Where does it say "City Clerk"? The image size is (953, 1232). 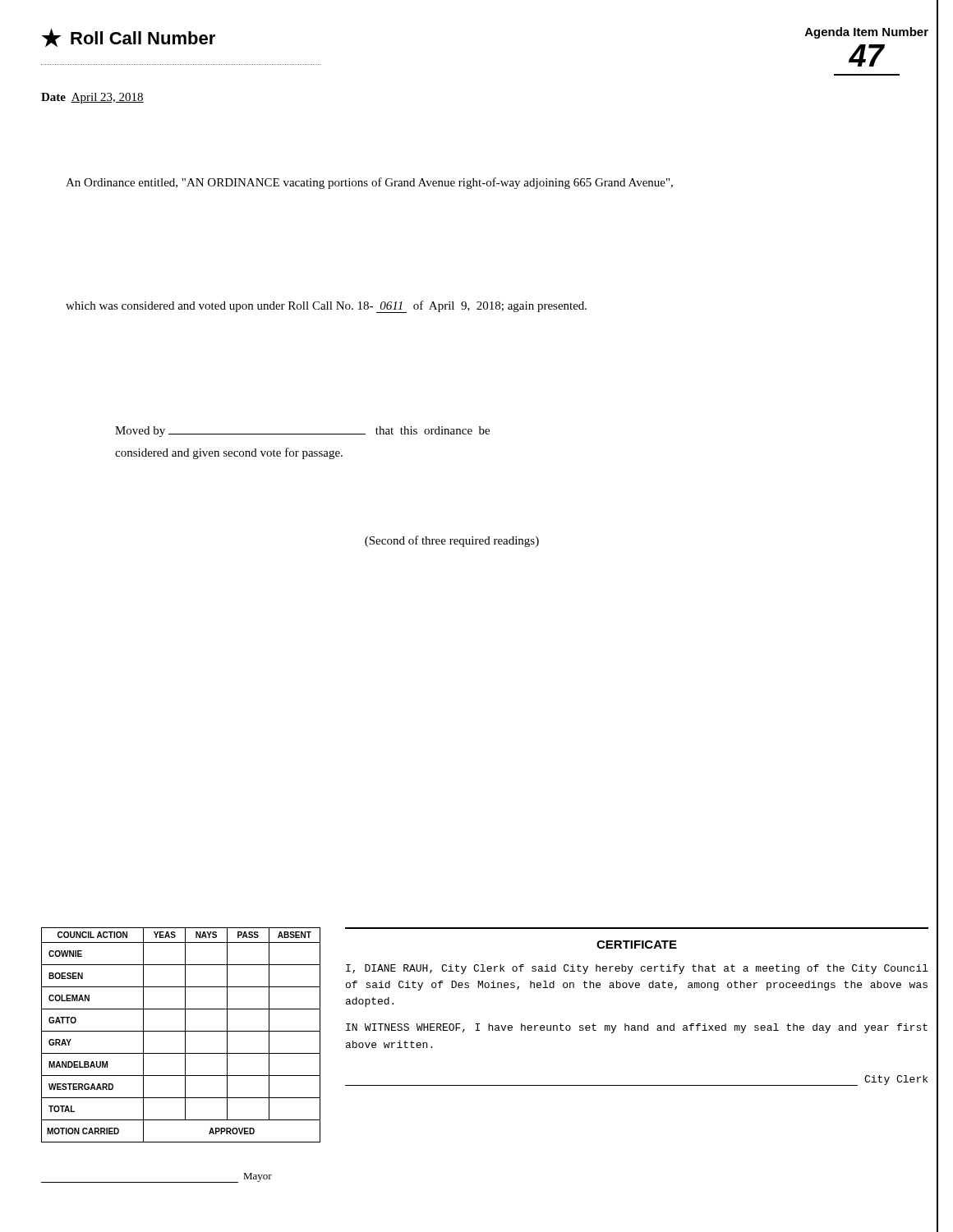click(x=637, y=1078)
